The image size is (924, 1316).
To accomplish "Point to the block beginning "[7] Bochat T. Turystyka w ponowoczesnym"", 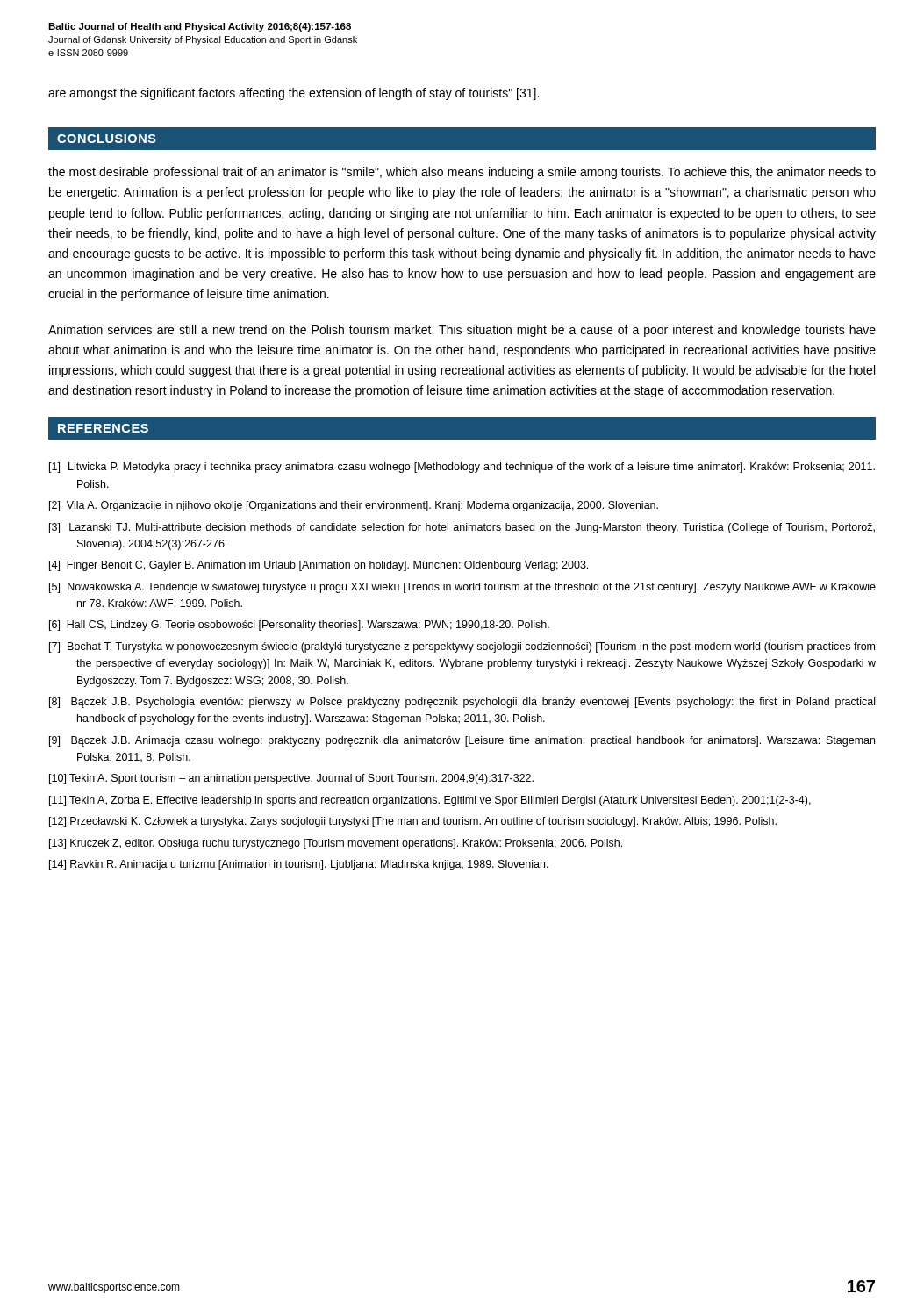I will pos(462,663).
